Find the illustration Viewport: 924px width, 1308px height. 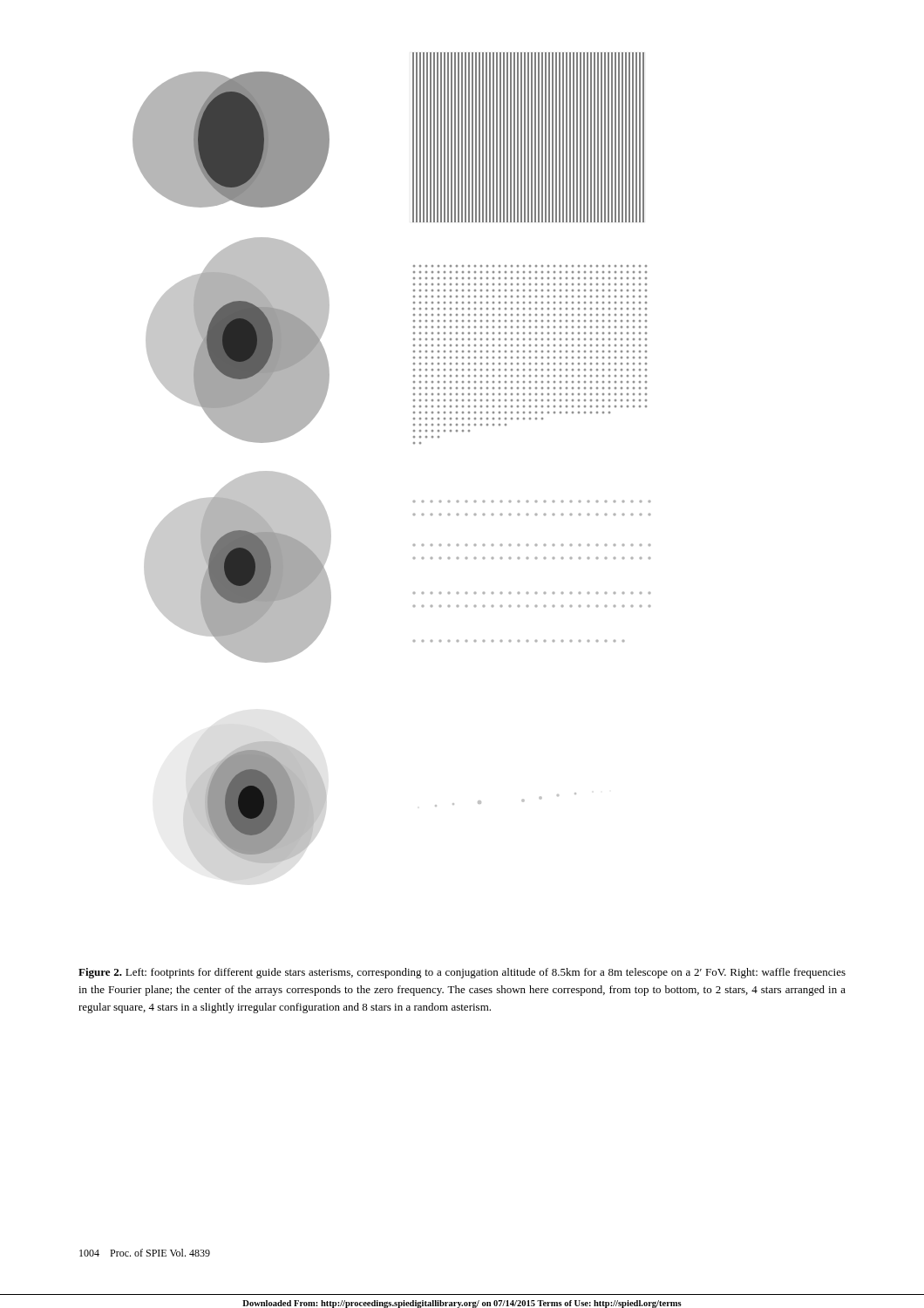(462, 493)
